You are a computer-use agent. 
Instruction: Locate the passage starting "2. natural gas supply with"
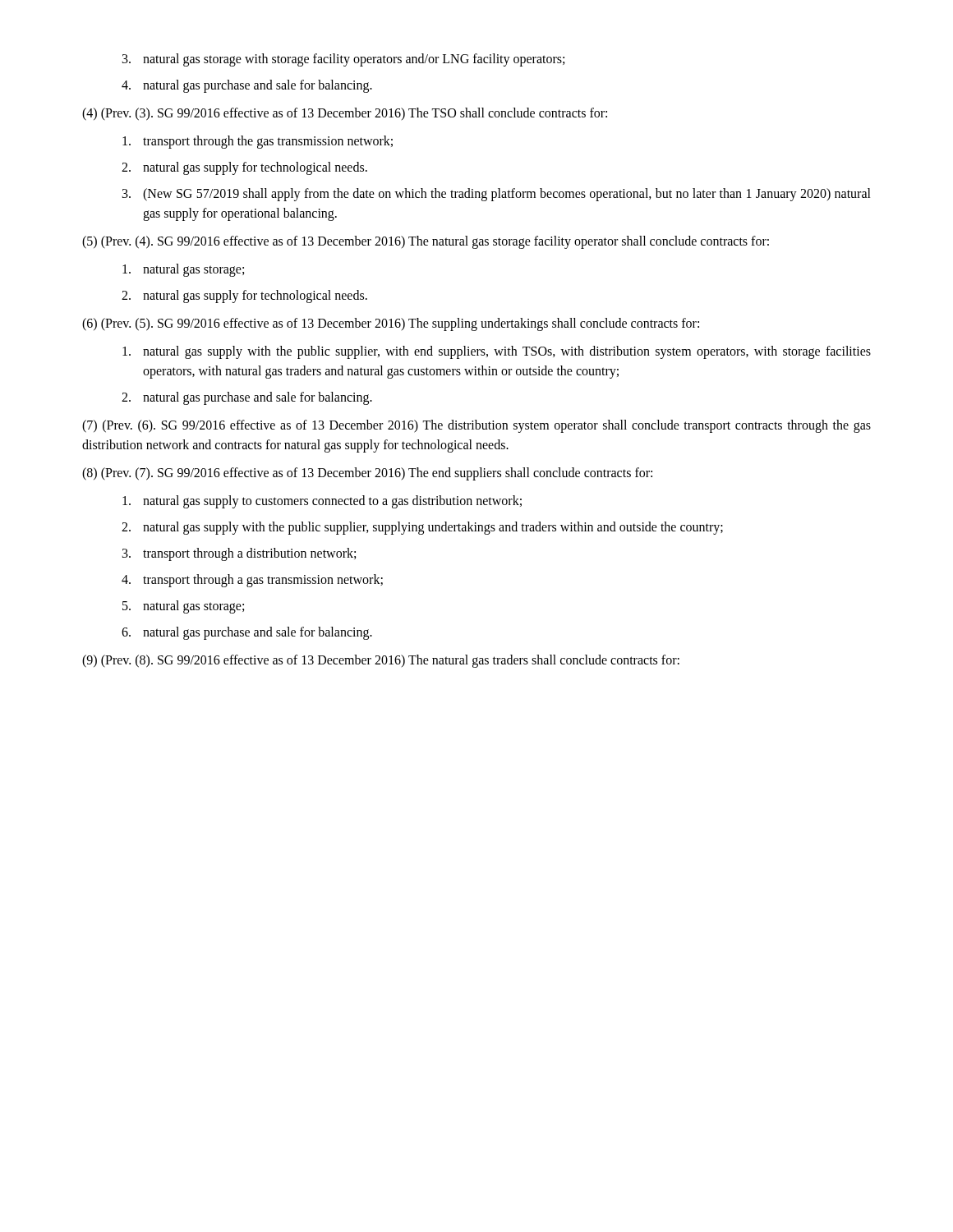[476, 527]
